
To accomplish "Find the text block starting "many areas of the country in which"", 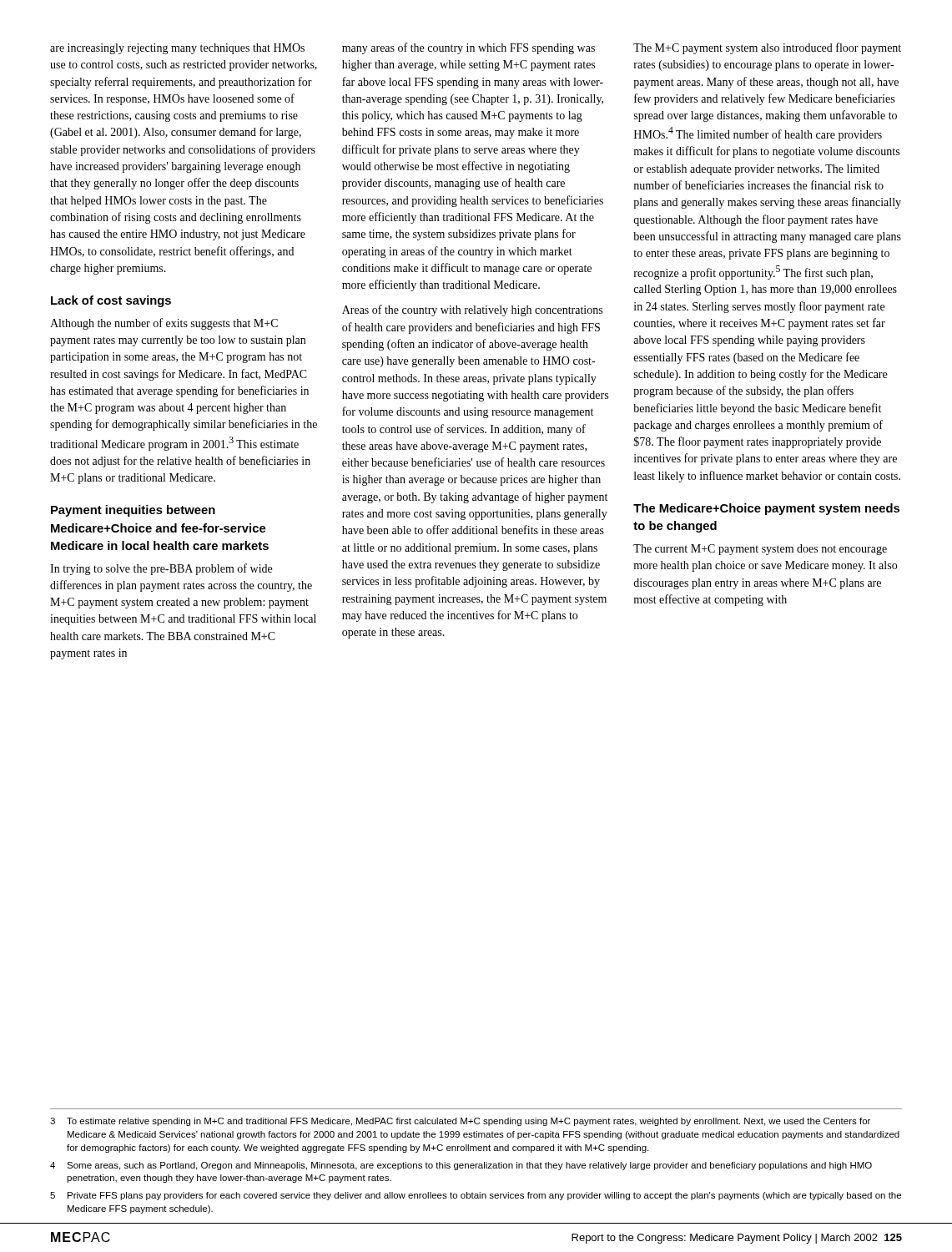I will pyautogui.click(x=473, y=167).
